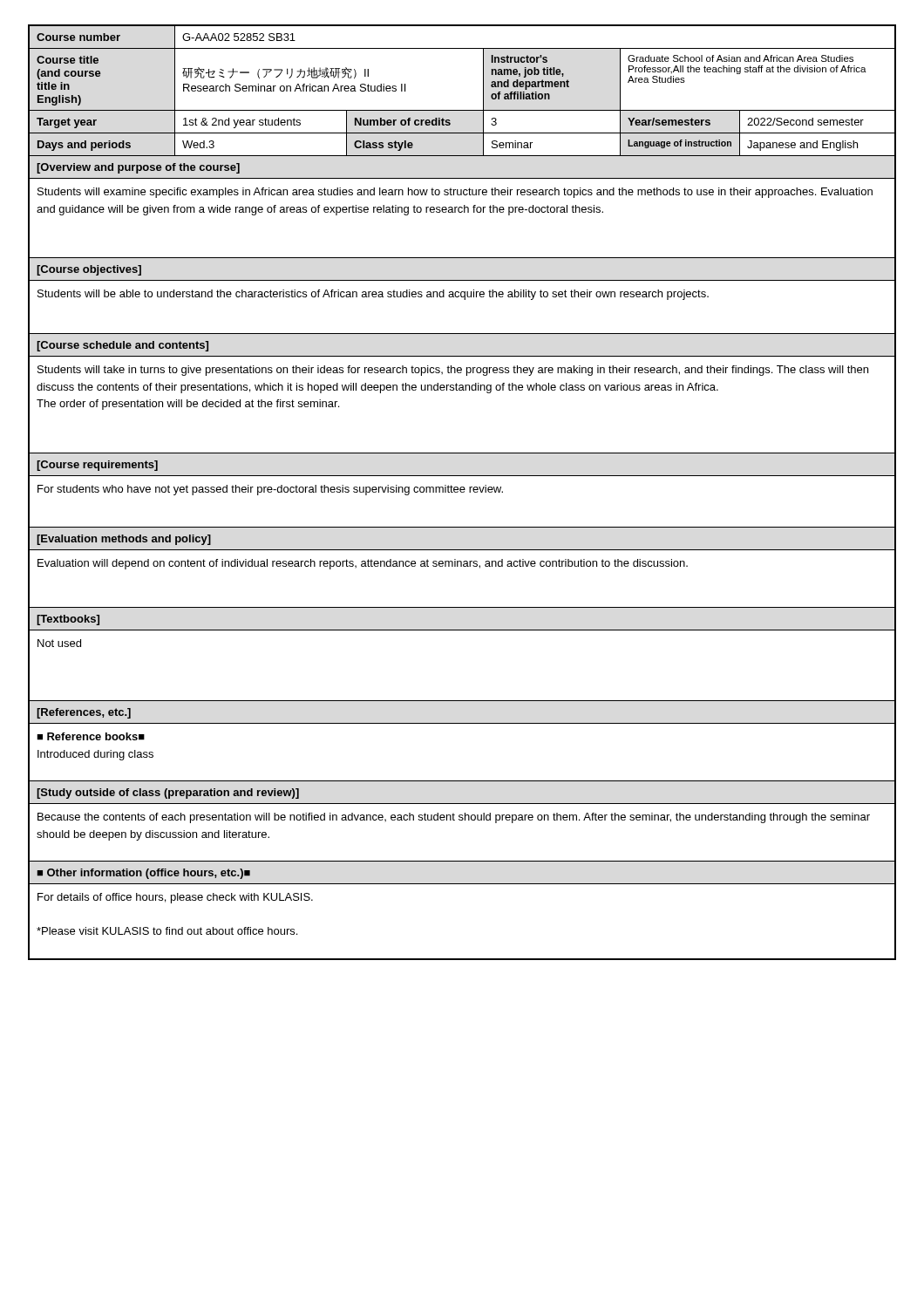Screen dimensions: 1308x924
Task: Locate the table with the text "Graduate School of"
Action: tap(462, 492)
